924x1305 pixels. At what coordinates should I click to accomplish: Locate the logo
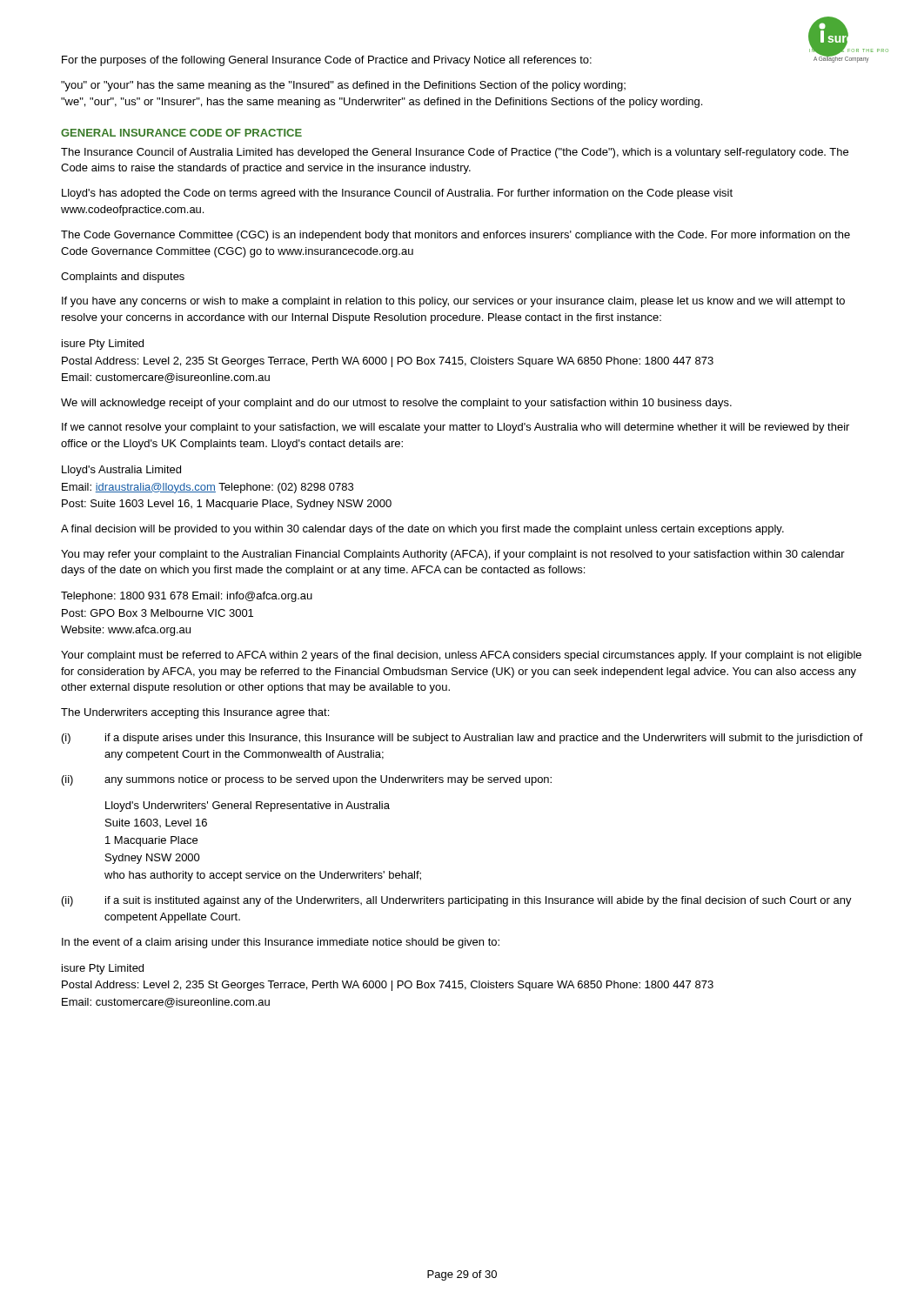point(828,43)
